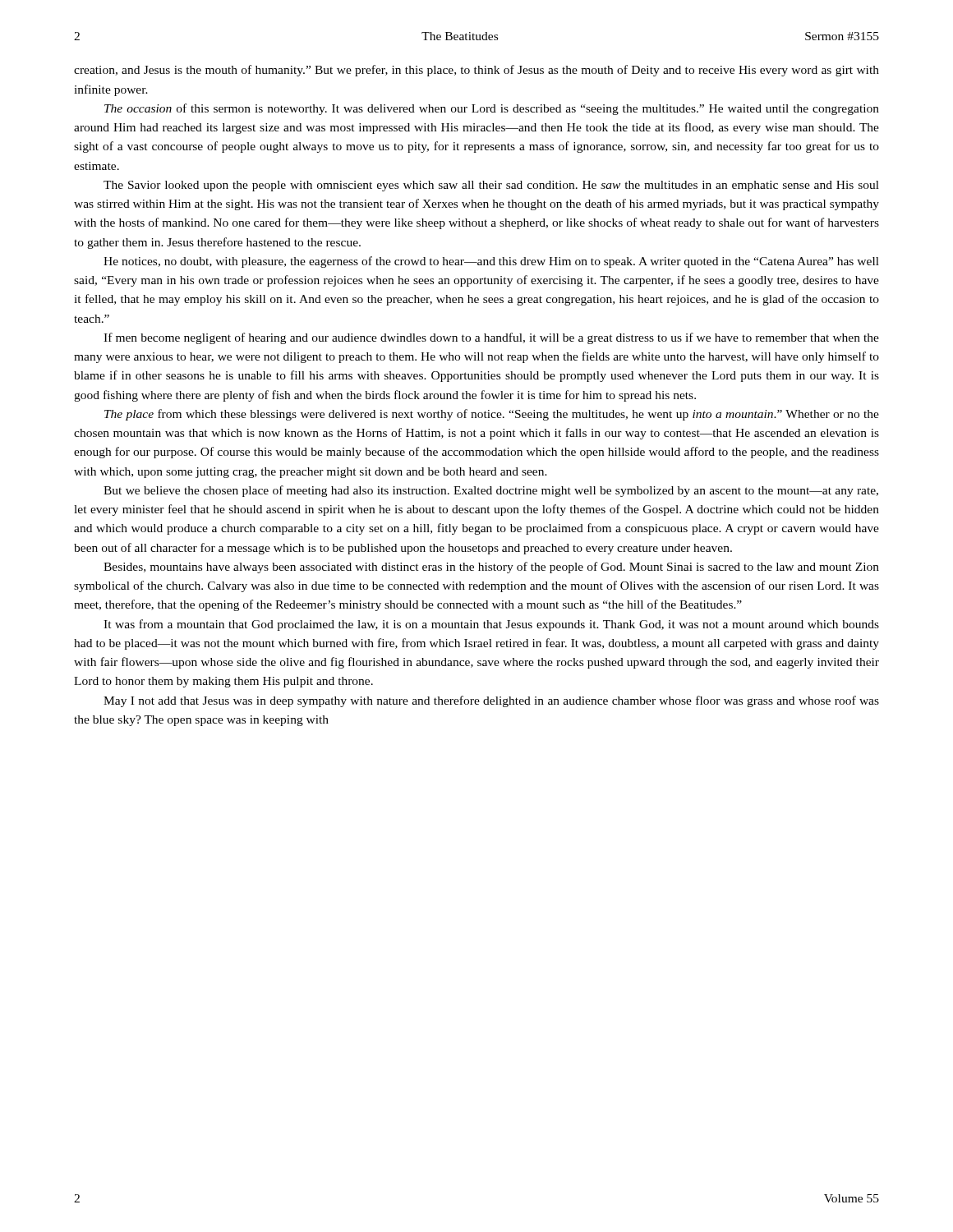Screen dimensions: 1232x953
Task: Locate the text block that reads "But we believe the"
Action: coord(476,518)
